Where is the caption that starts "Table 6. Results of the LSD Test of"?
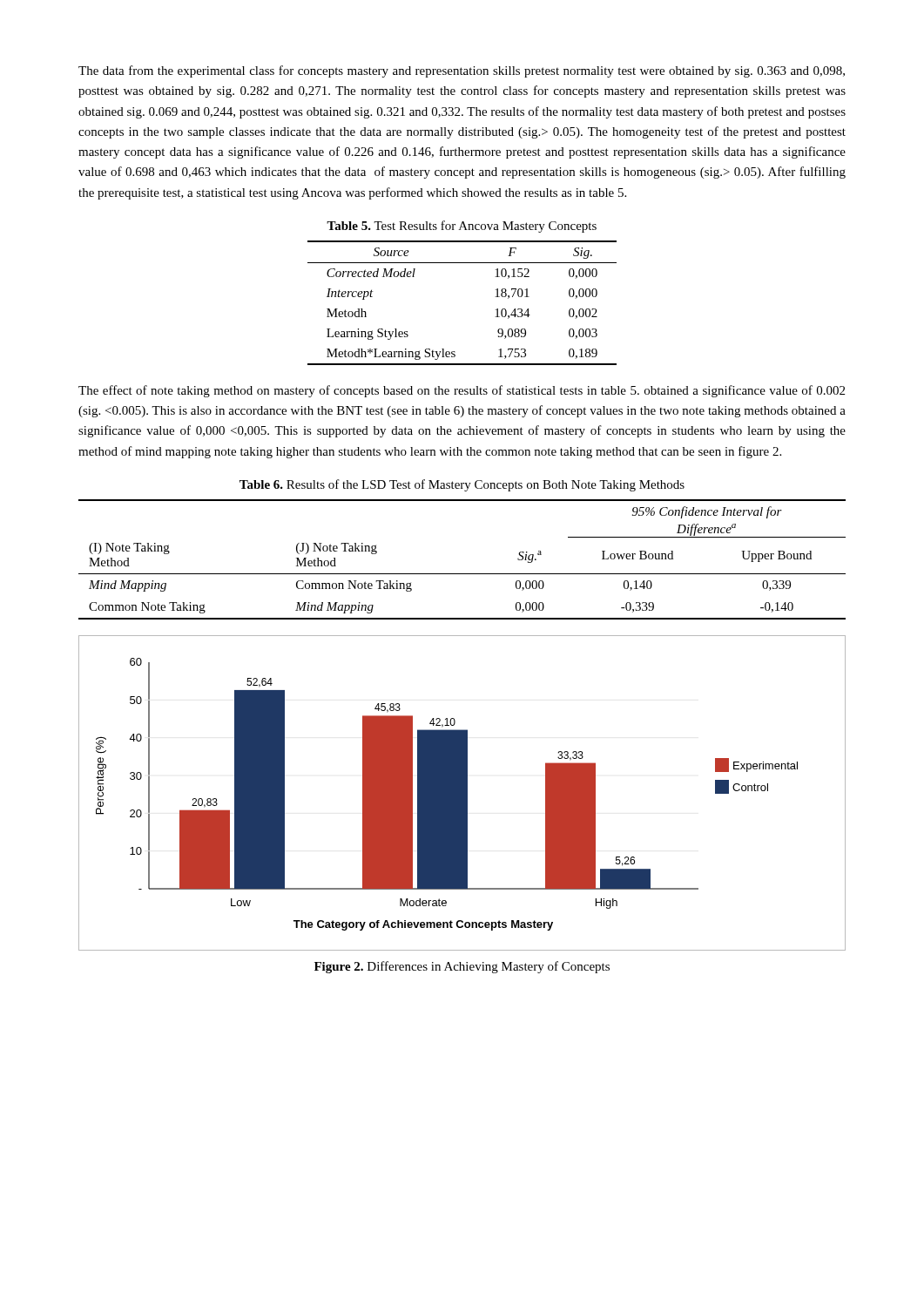This screenshot has height=1307, width=924. coord(462,484)
